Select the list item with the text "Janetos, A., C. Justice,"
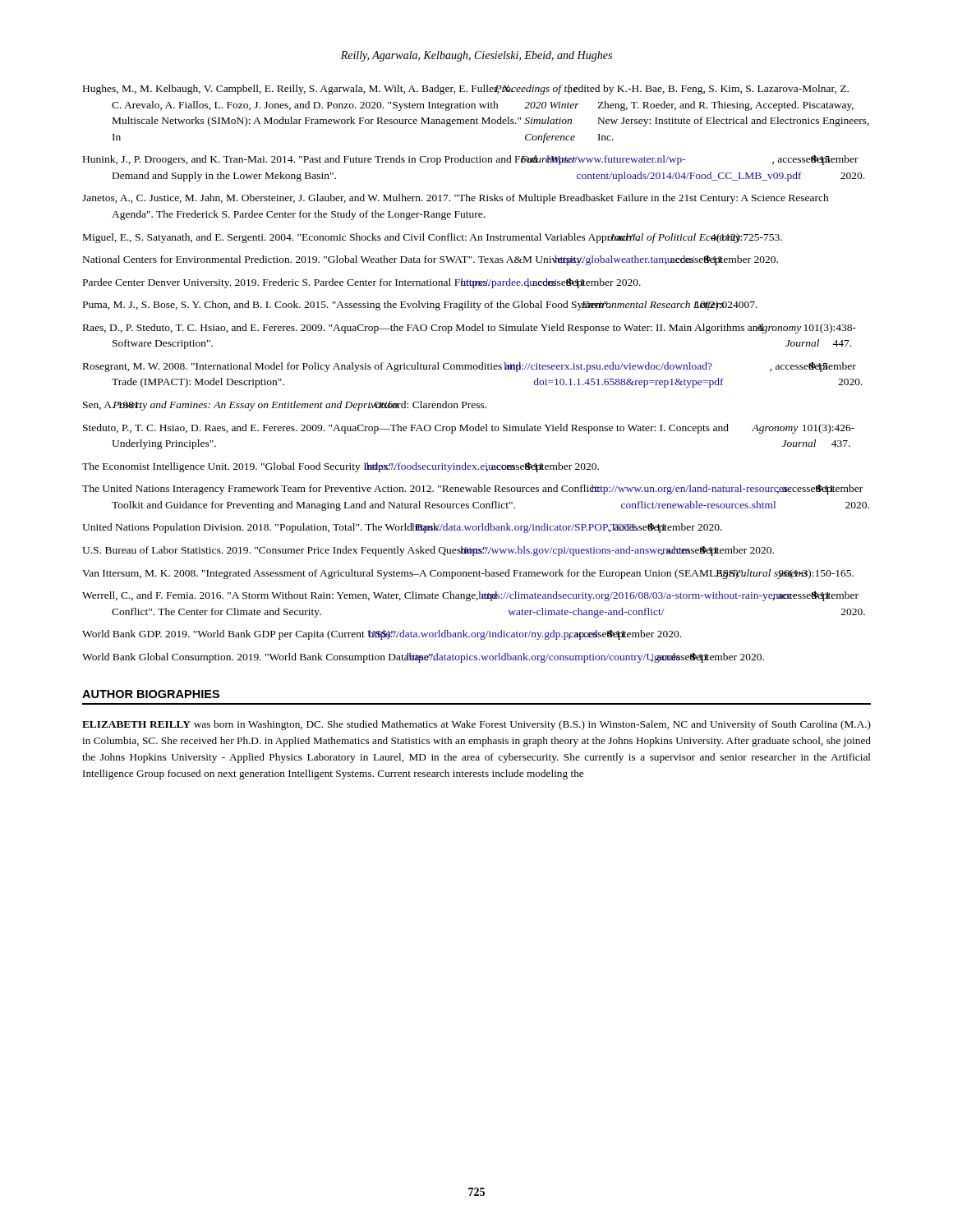The image size is (953, 1232). tap(455, 206)
